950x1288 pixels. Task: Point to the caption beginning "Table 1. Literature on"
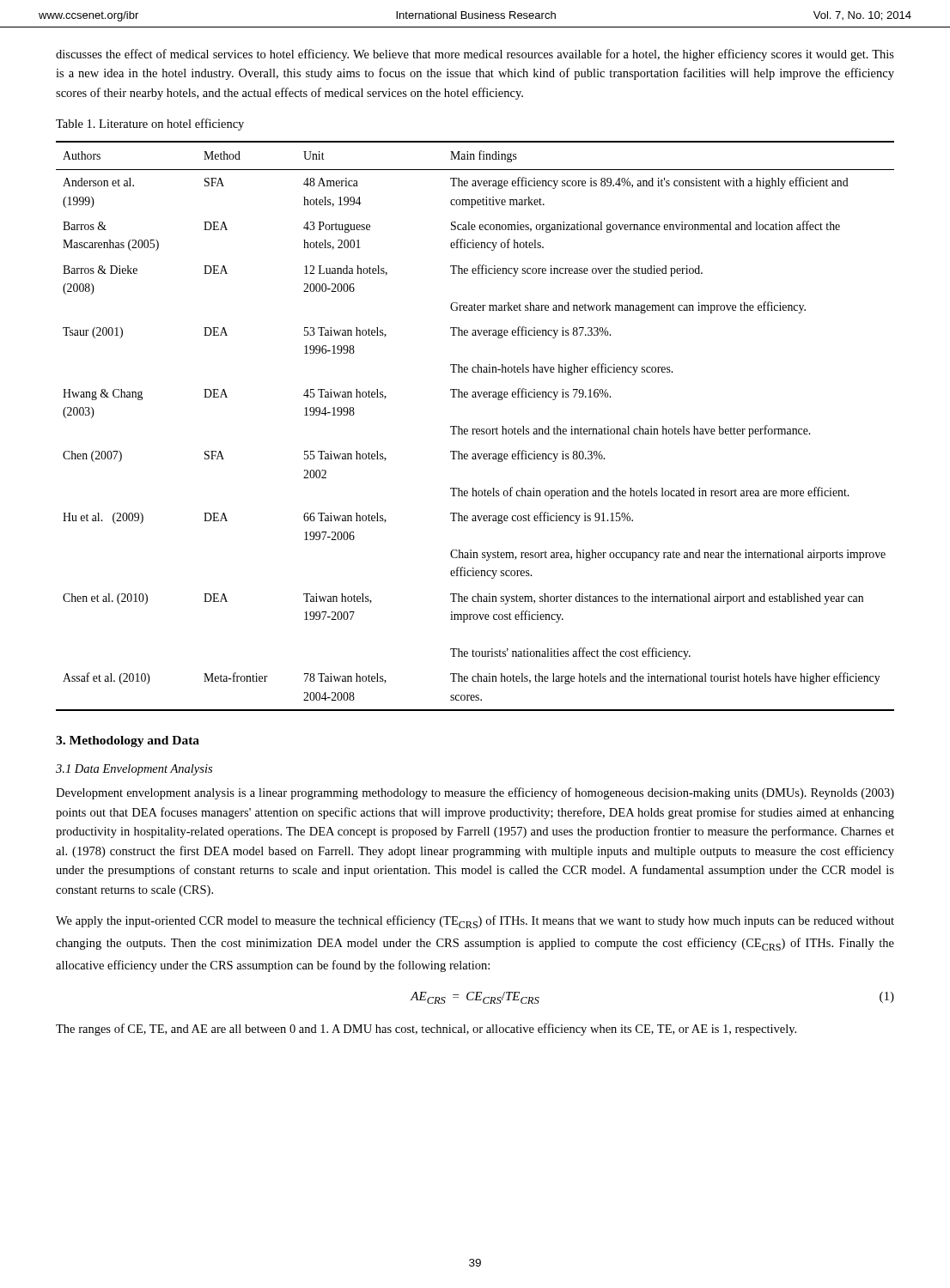[150, 124]
